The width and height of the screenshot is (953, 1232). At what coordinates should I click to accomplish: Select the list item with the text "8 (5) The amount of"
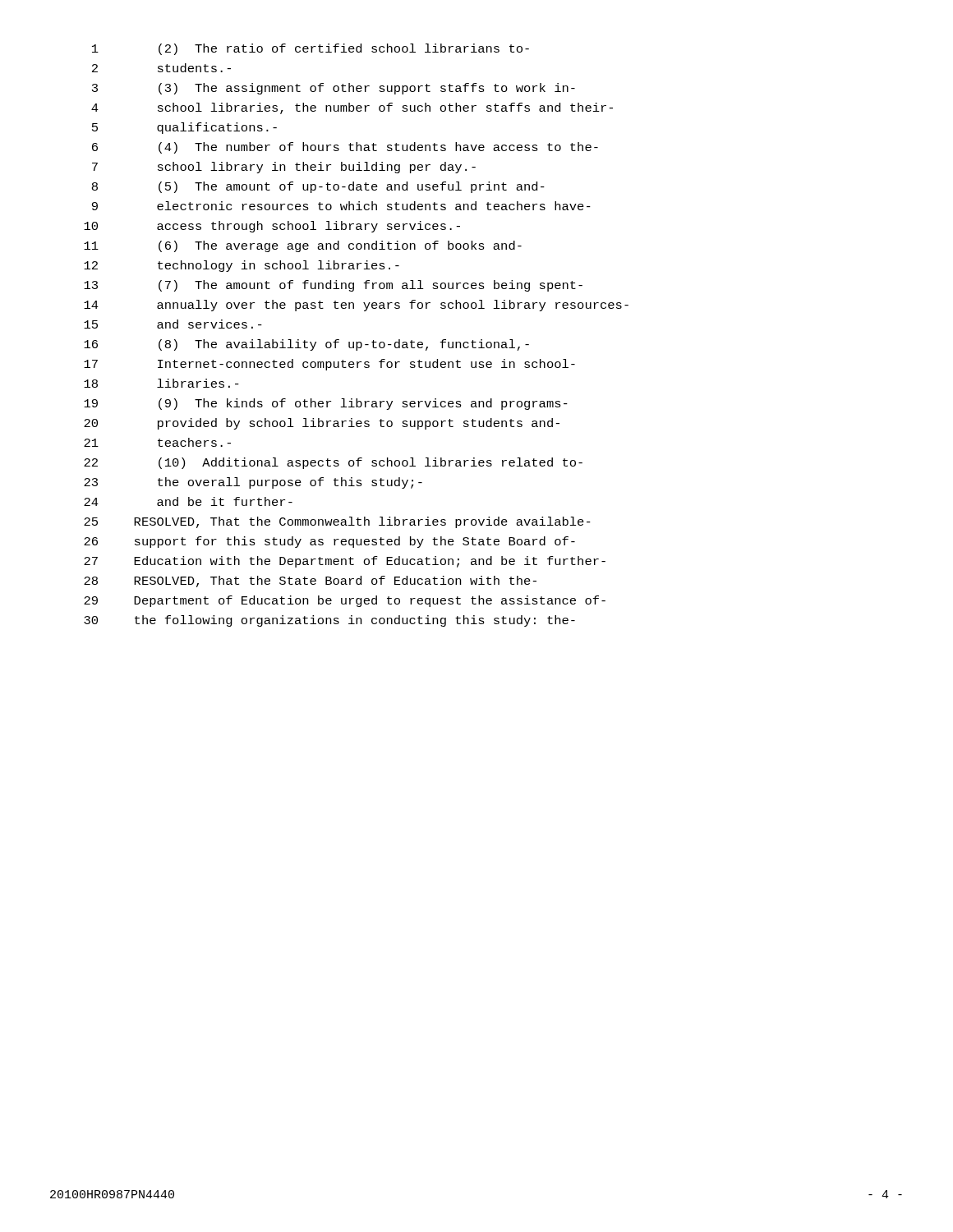476,187
